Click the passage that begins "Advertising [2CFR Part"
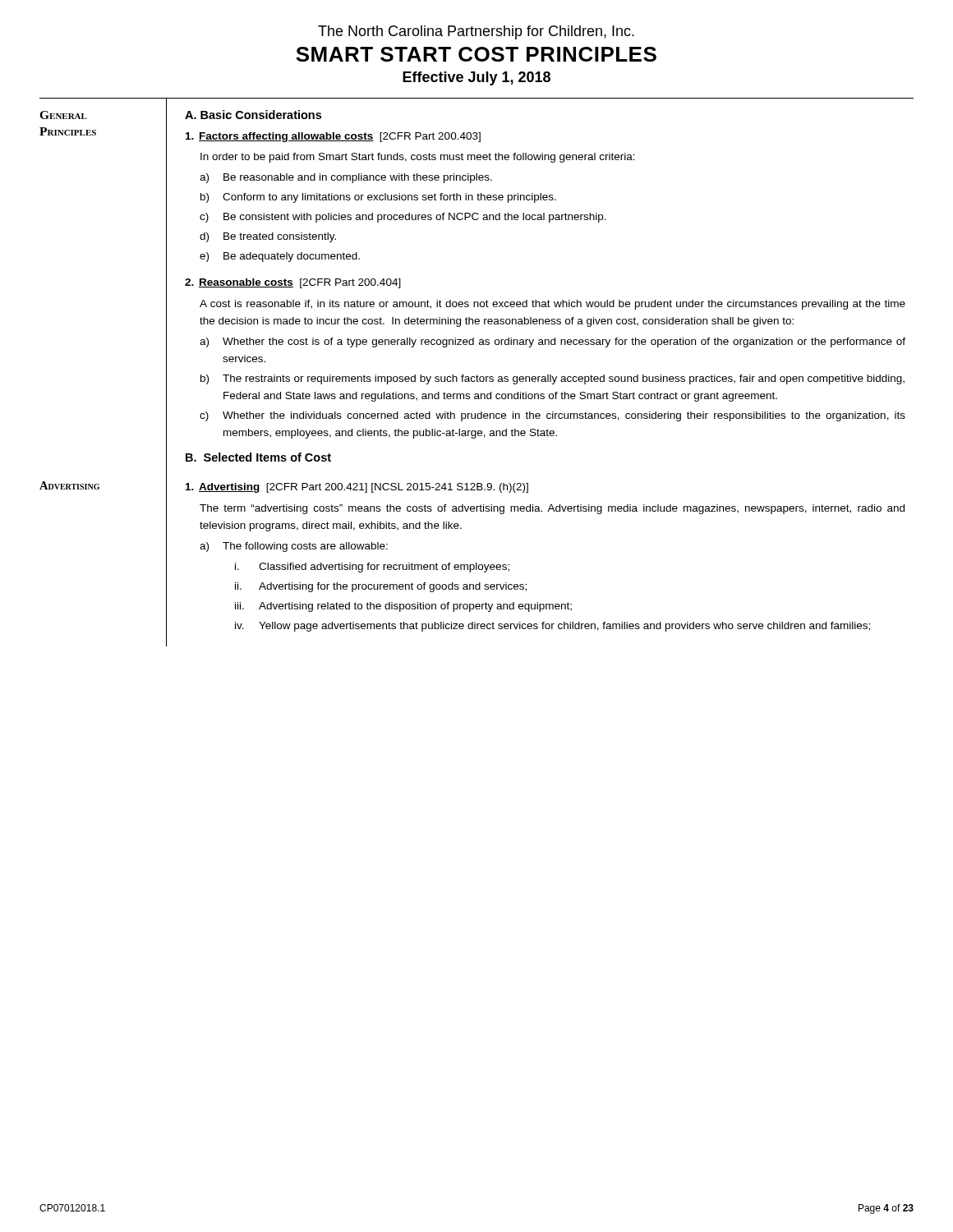The image size is (953, 1232). coord(357,488)
